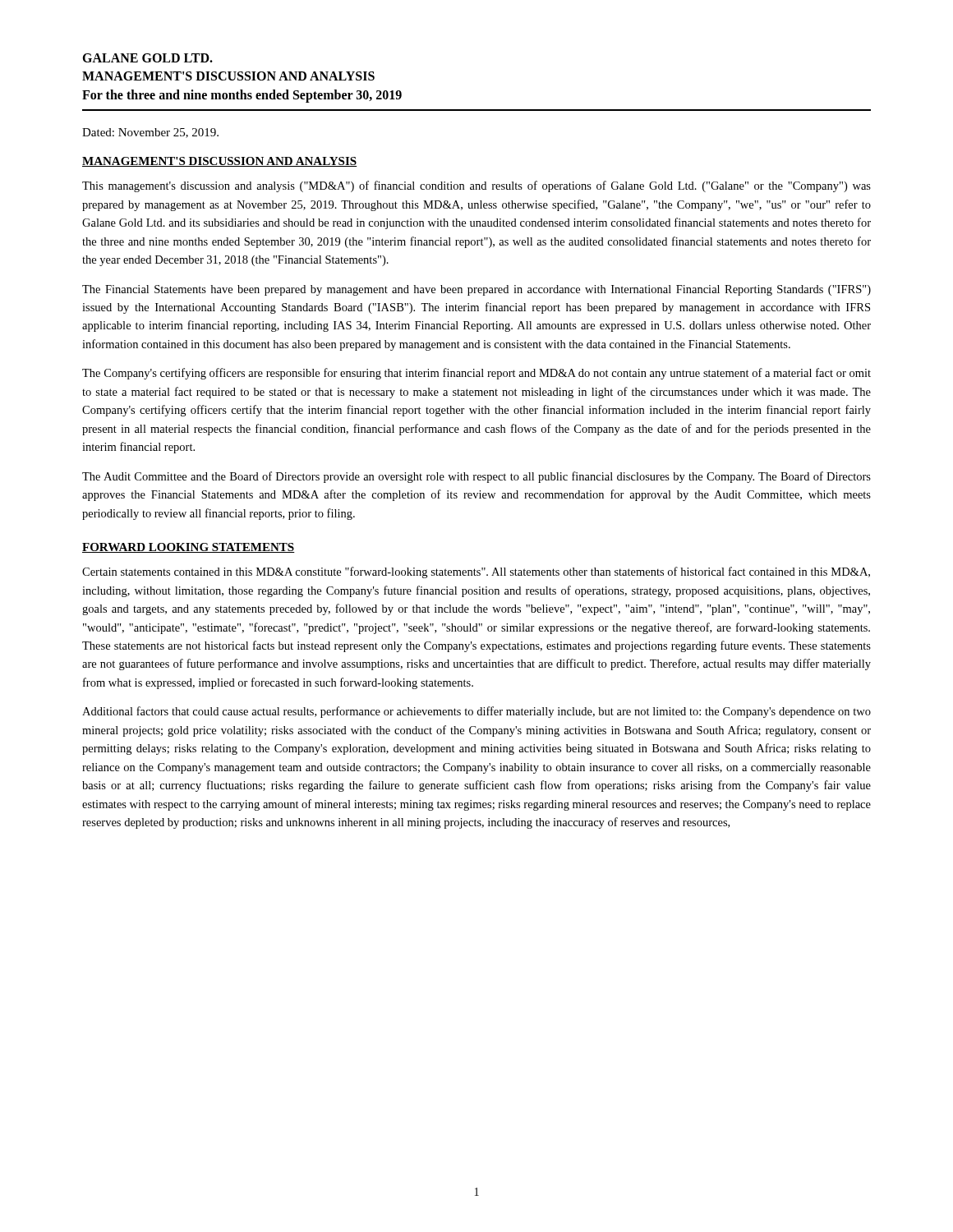Where does it say "MANAGEMENT'S DISCUSSION AND ANALYSIS"?
This screenshot has width=953, height=1232.
coord(219,161)
